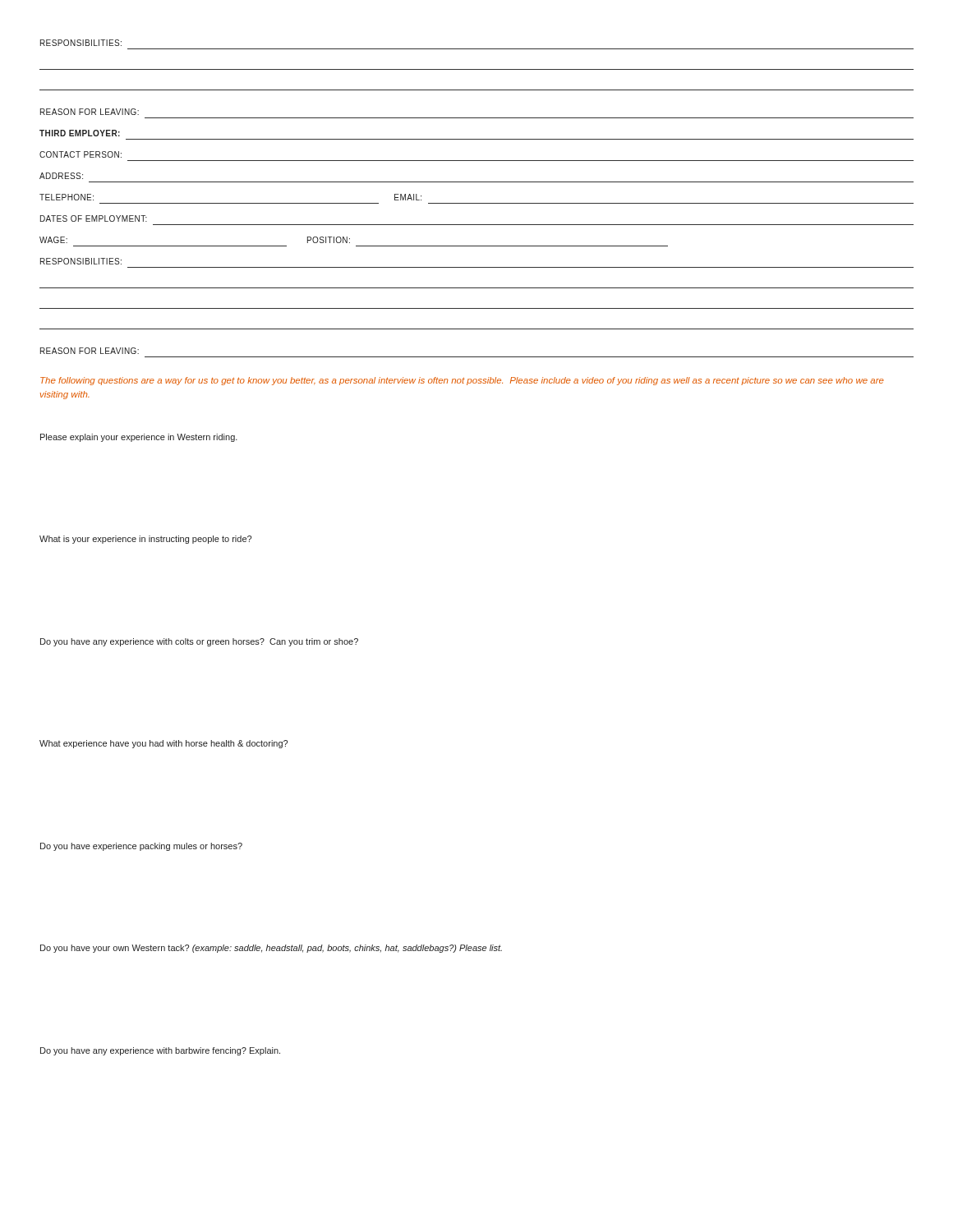Find the text that reads "CONTACT PERSON:"

point(476,153)
